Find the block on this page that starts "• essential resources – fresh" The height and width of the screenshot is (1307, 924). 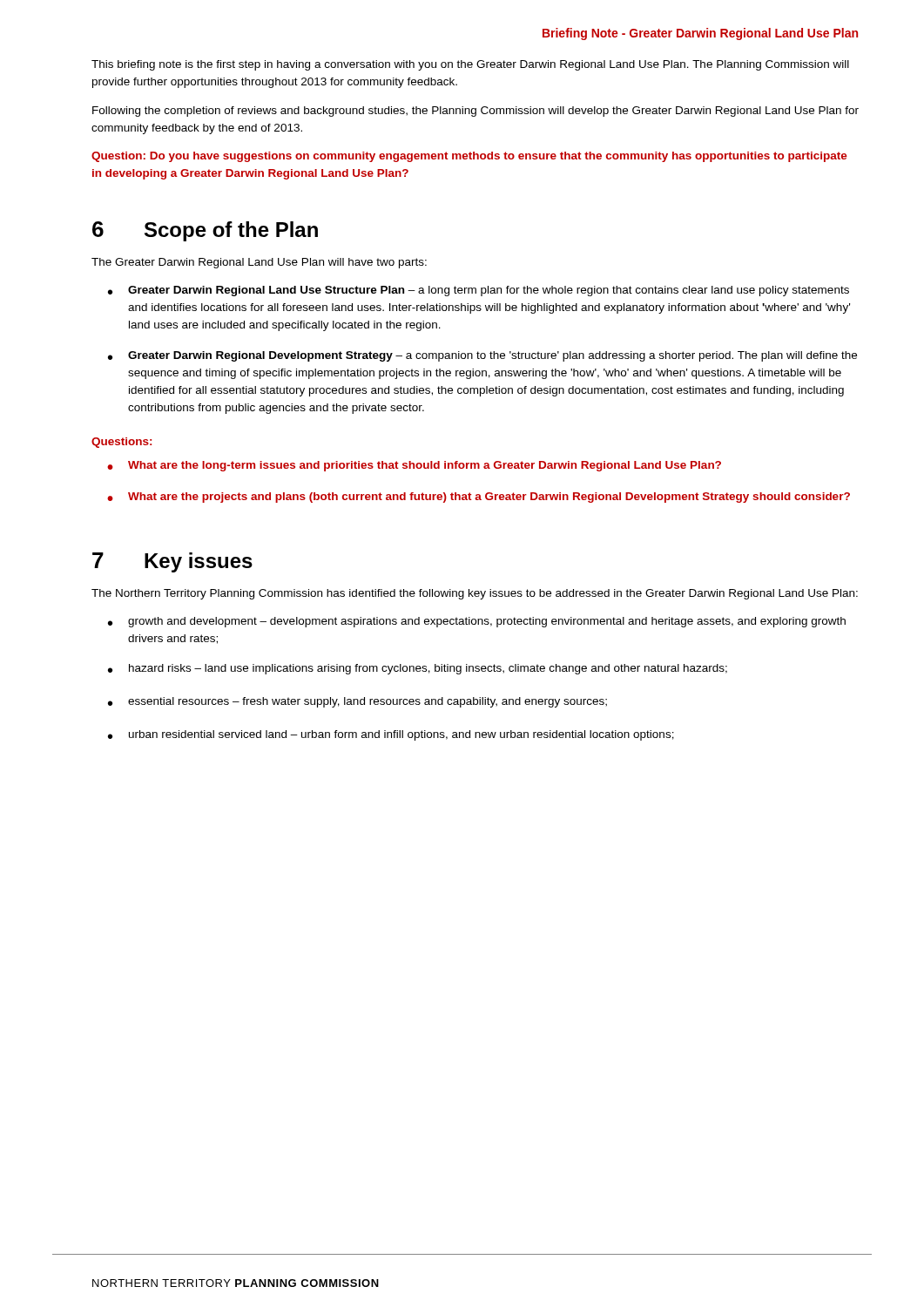pos(483,703)
